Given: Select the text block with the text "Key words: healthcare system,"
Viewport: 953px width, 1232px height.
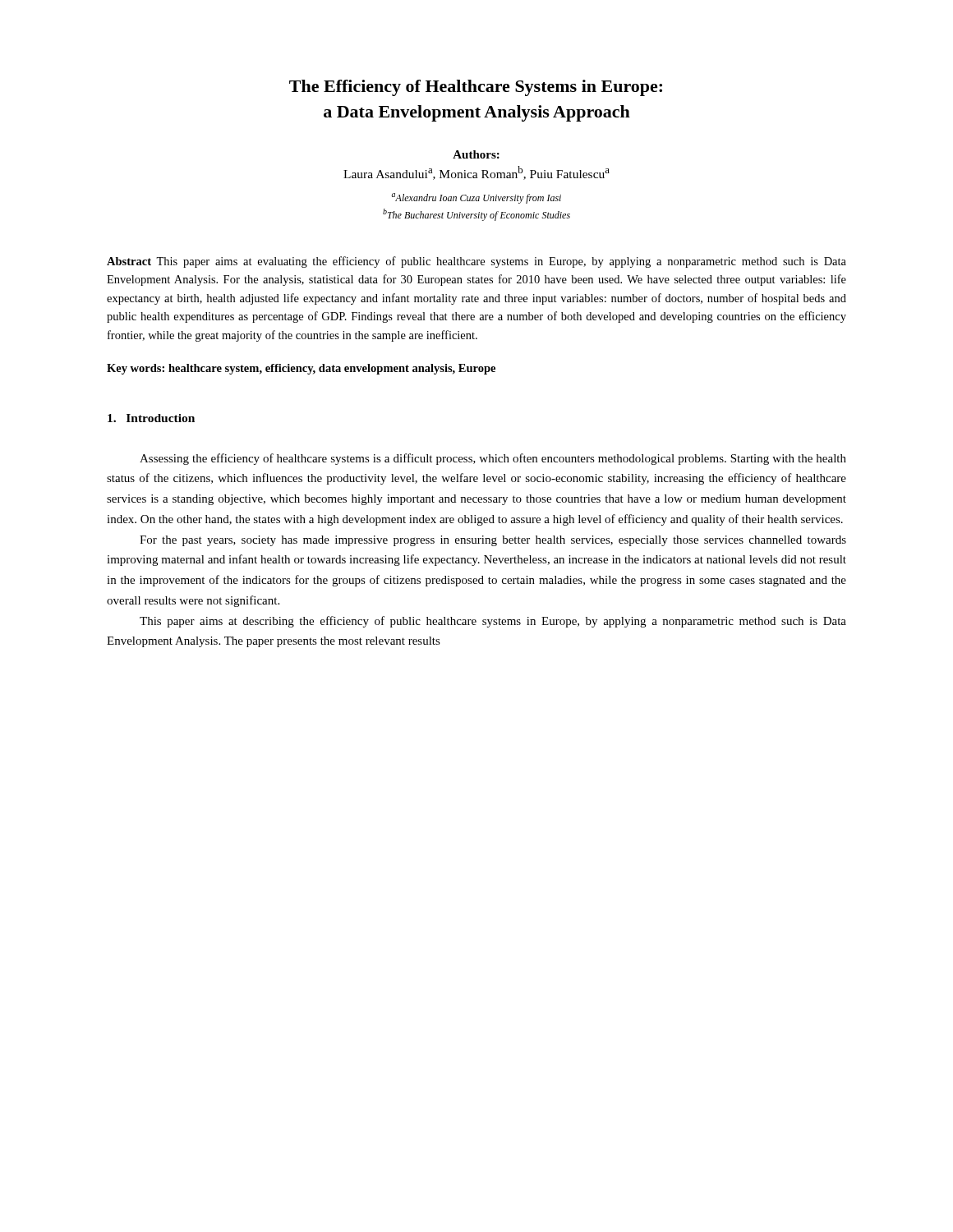Looking at the screenshot, I should (x=301, y=368).
